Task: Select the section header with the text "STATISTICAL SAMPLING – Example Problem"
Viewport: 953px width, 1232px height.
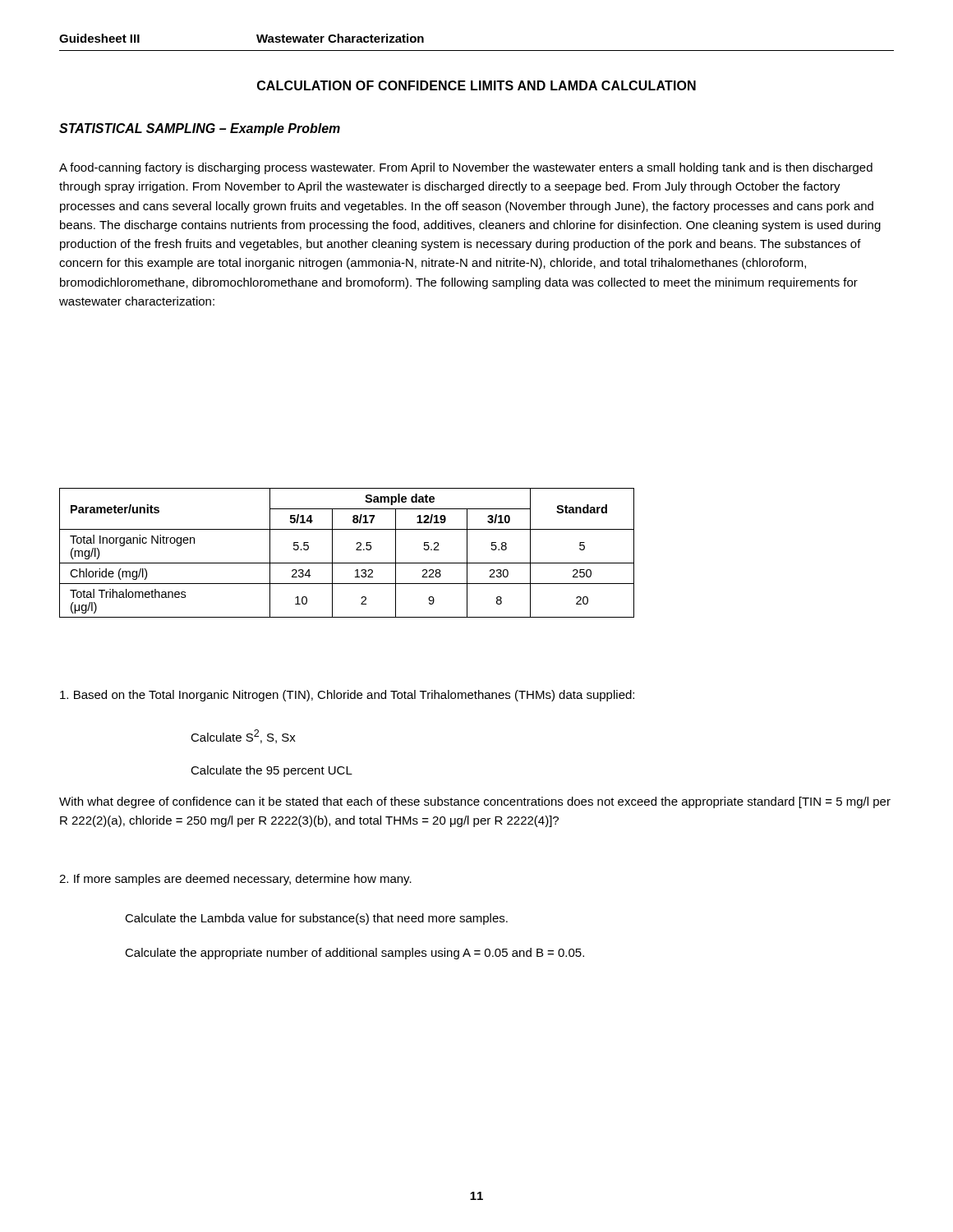Action: (200, 129)
